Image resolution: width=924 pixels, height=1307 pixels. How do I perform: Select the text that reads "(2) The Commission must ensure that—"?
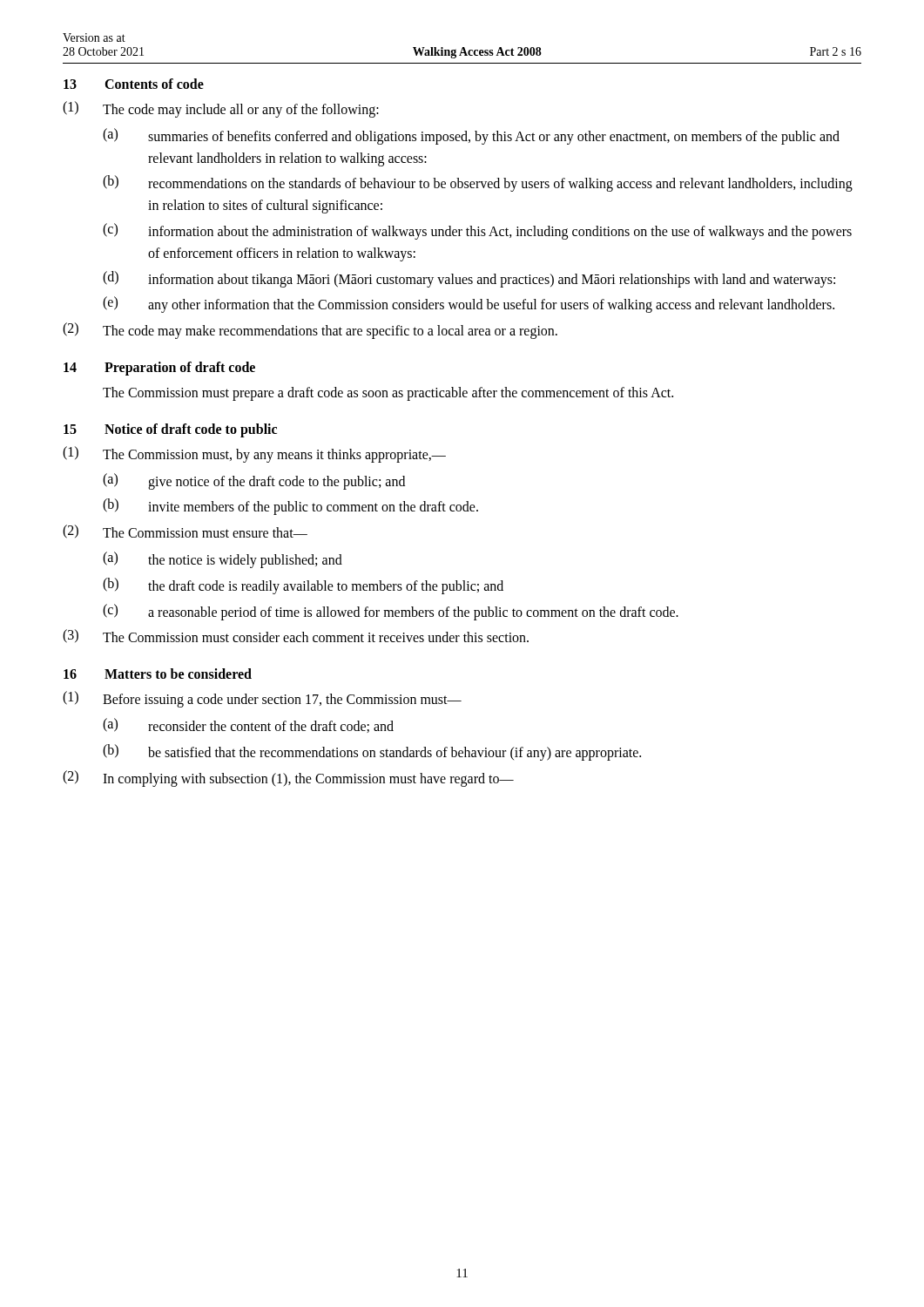[185, 532]
